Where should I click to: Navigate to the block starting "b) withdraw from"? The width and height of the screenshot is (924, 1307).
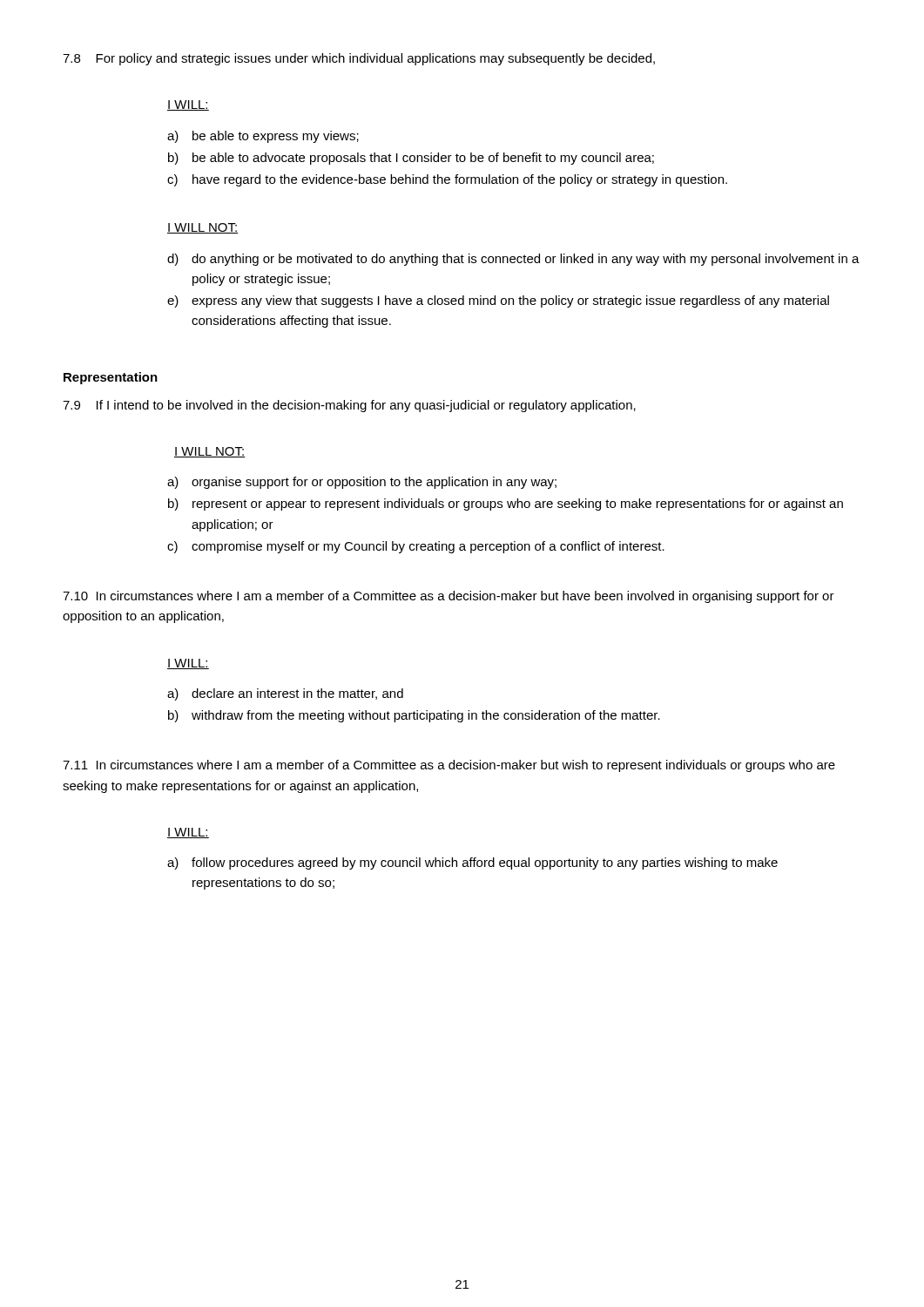click(x=514, y=715)
